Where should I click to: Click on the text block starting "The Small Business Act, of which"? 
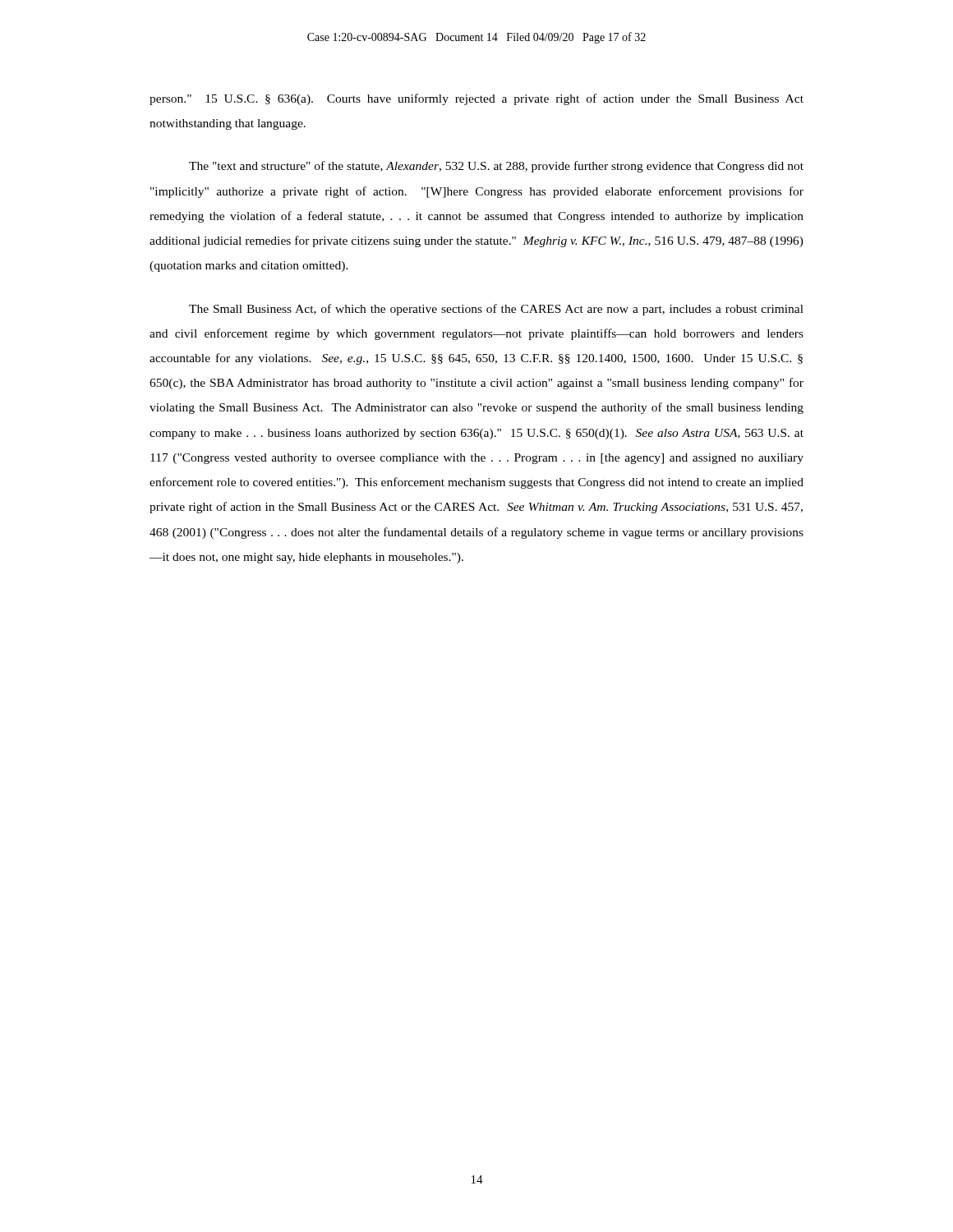[x=476, y=433]
